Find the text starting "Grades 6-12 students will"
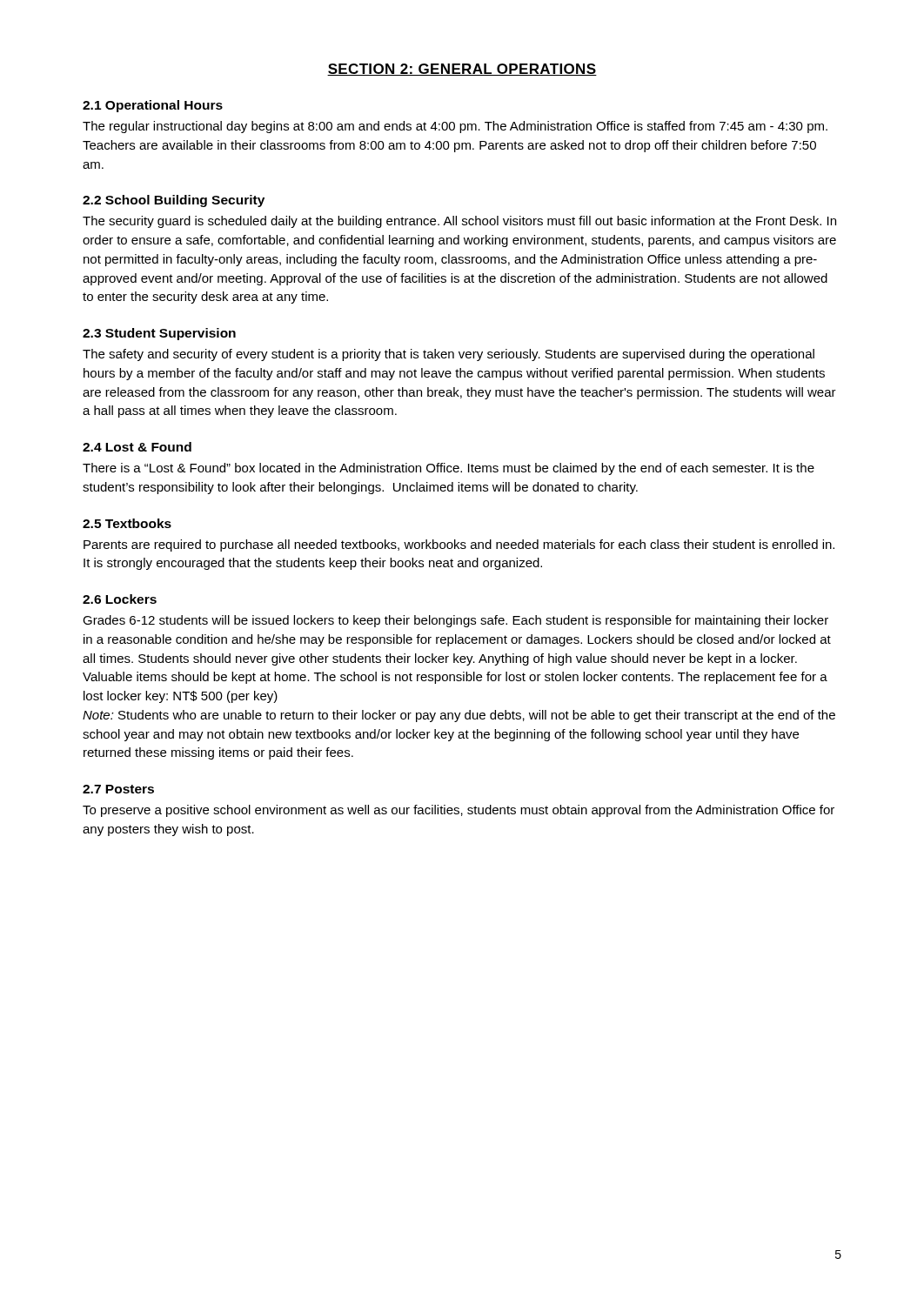 click(459, 686)
